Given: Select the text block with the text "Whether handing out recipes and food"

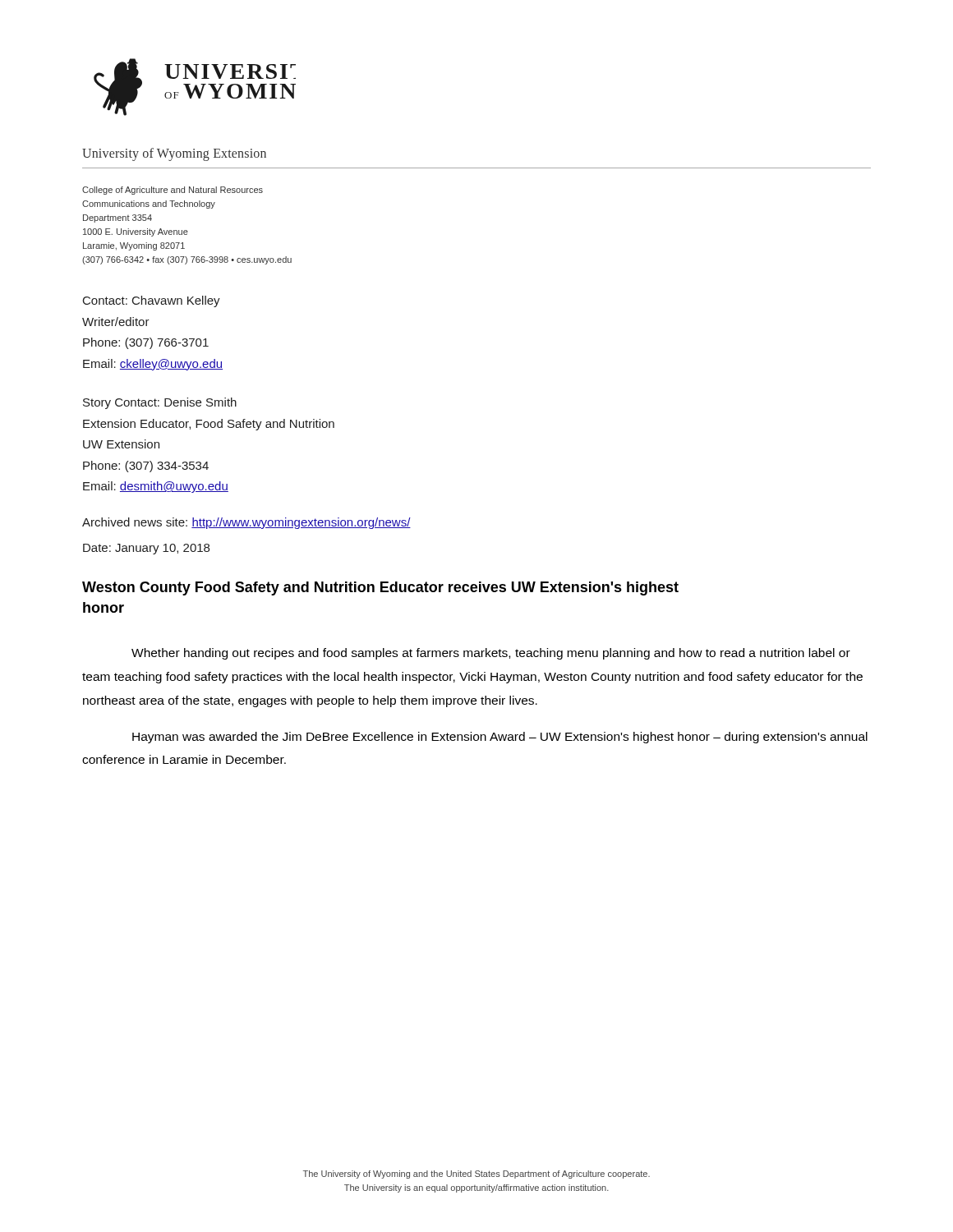Looking at the screenshot, I should (x=476, y=707).
